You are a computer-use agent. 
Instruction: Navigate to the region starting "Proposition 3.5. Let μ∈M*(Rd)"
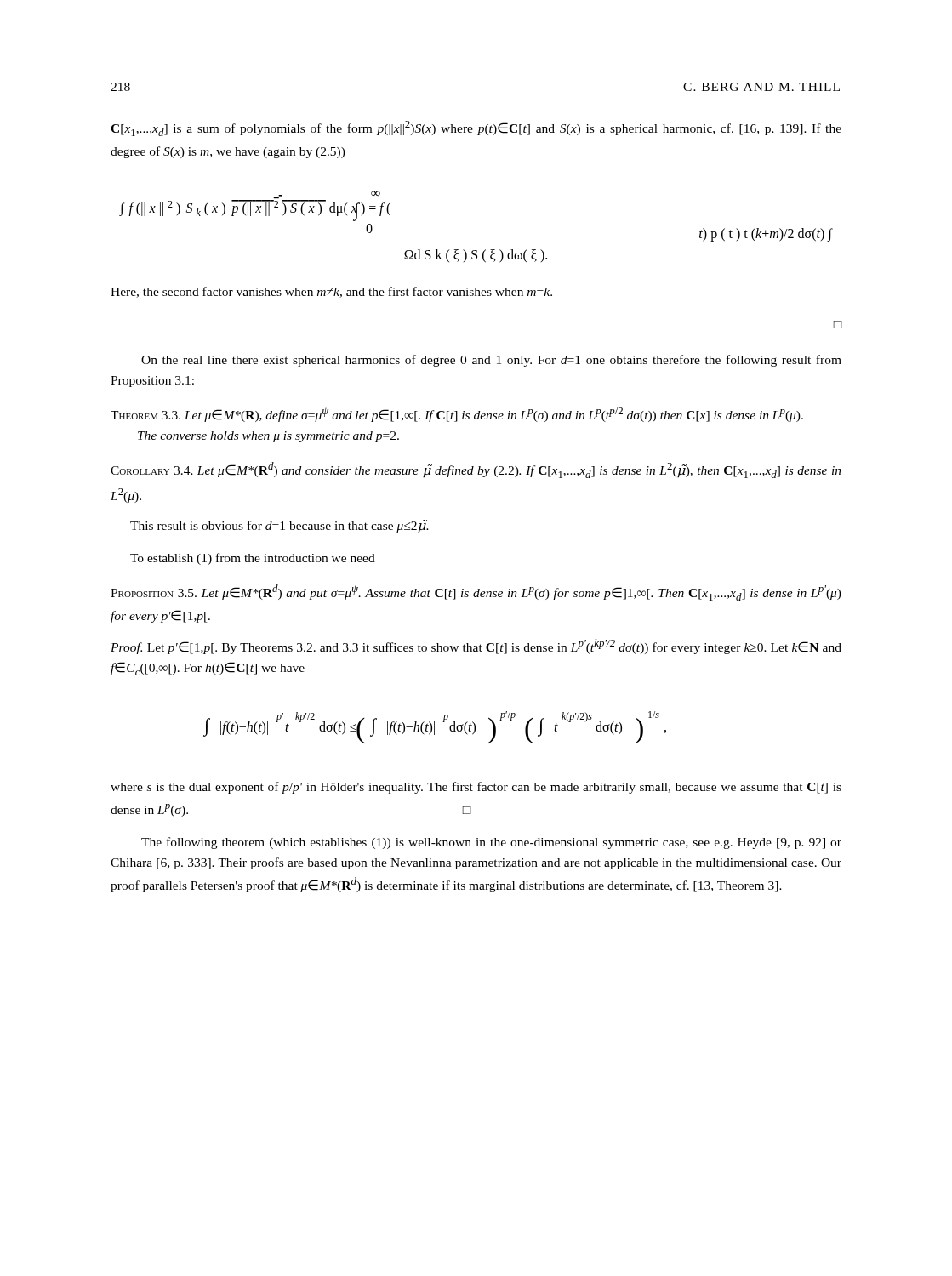click(x=476, y=602)
